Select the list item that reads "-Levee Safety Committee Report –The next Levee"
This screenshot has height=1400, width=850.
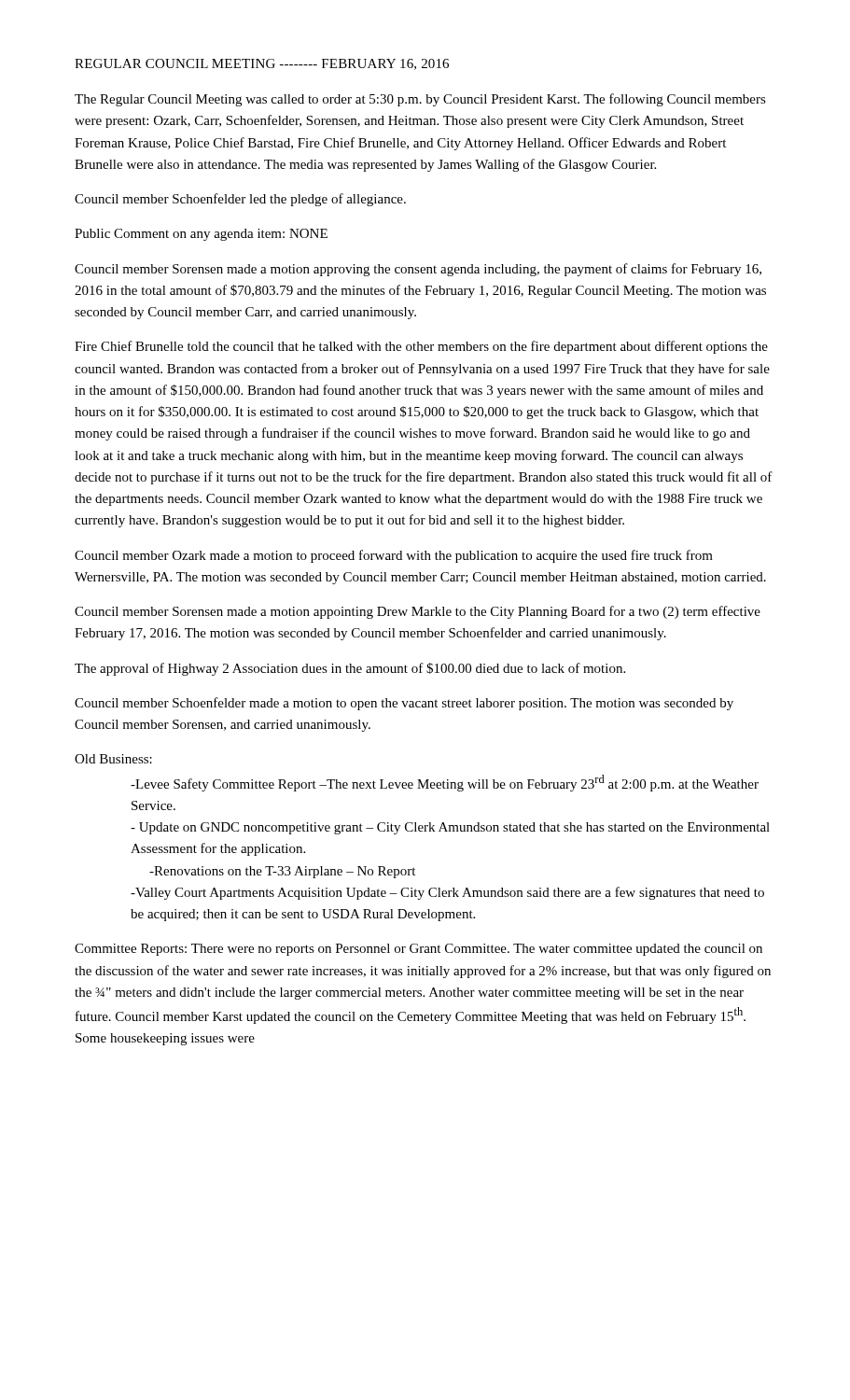coord(445,793)
